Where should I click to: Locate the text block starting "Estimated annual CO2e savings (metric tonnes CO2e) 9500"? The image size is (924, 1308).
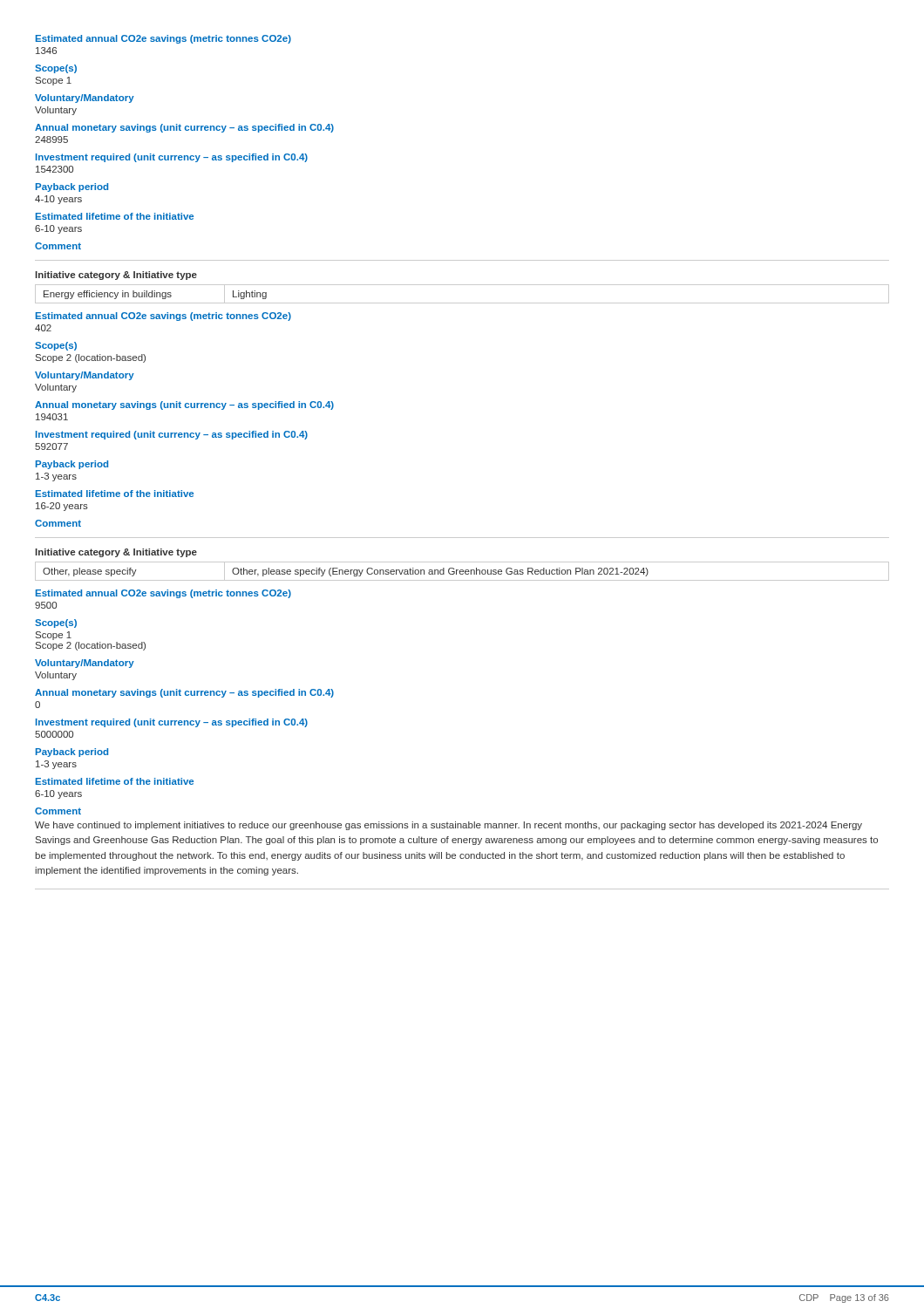(163, 594)
